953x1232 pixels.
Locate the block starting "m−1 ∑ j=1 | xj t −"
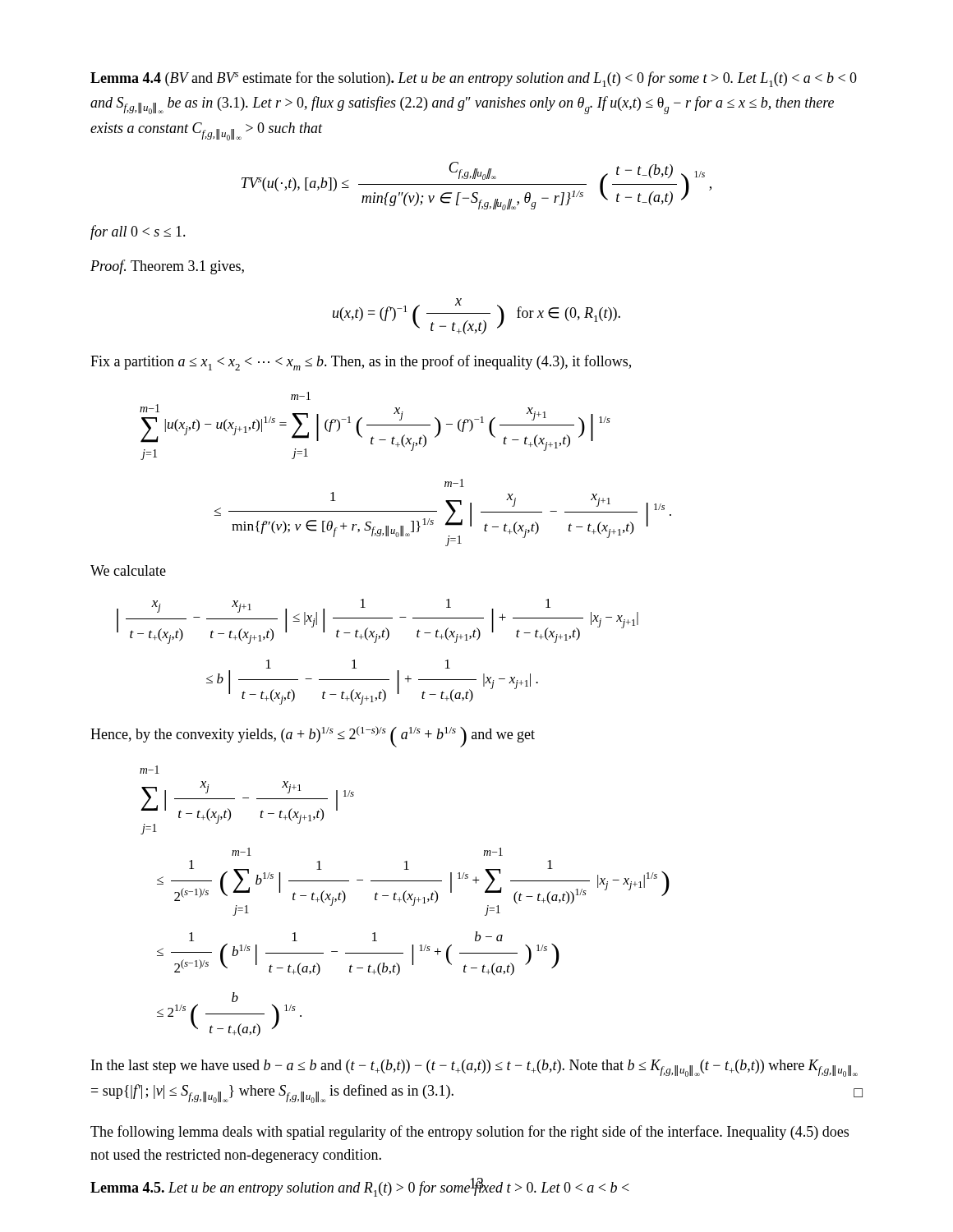[x=501, y=901]
